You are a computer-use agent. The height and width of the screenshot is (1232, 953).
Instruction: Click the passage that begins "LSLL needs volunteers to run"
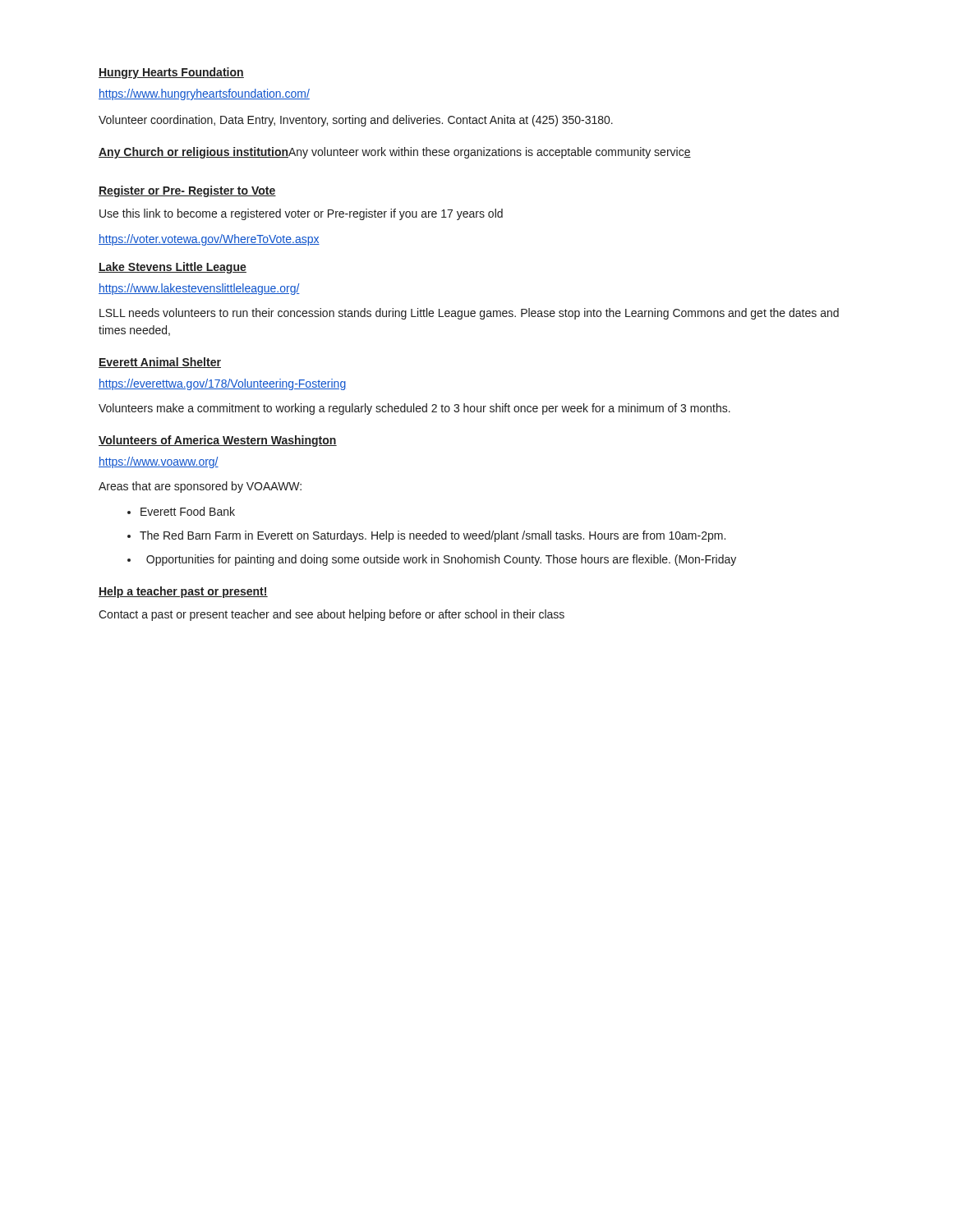tap(469, 322)
